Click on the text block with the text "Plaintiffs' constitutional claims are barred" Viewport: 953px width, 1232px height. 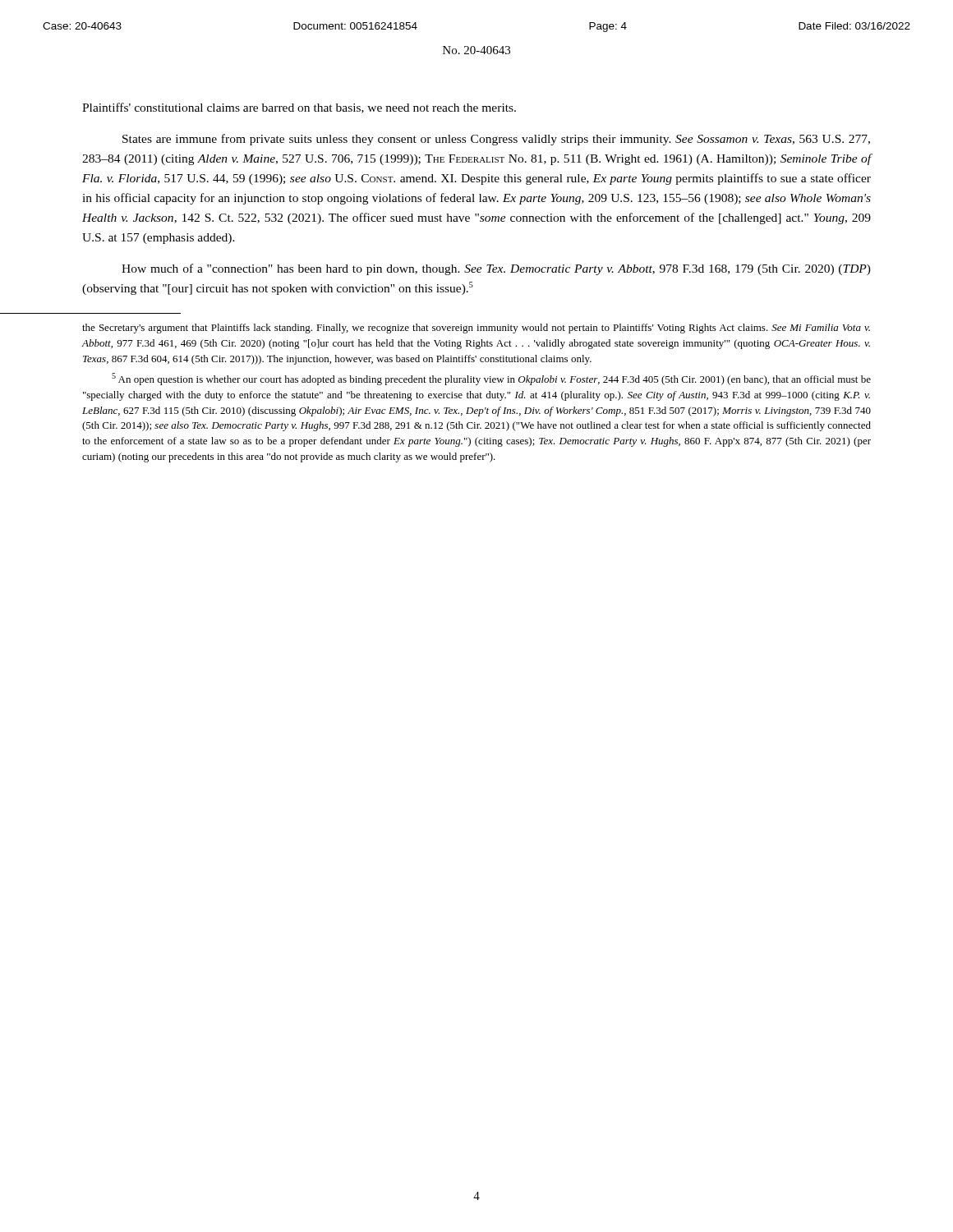click(299, 107)
